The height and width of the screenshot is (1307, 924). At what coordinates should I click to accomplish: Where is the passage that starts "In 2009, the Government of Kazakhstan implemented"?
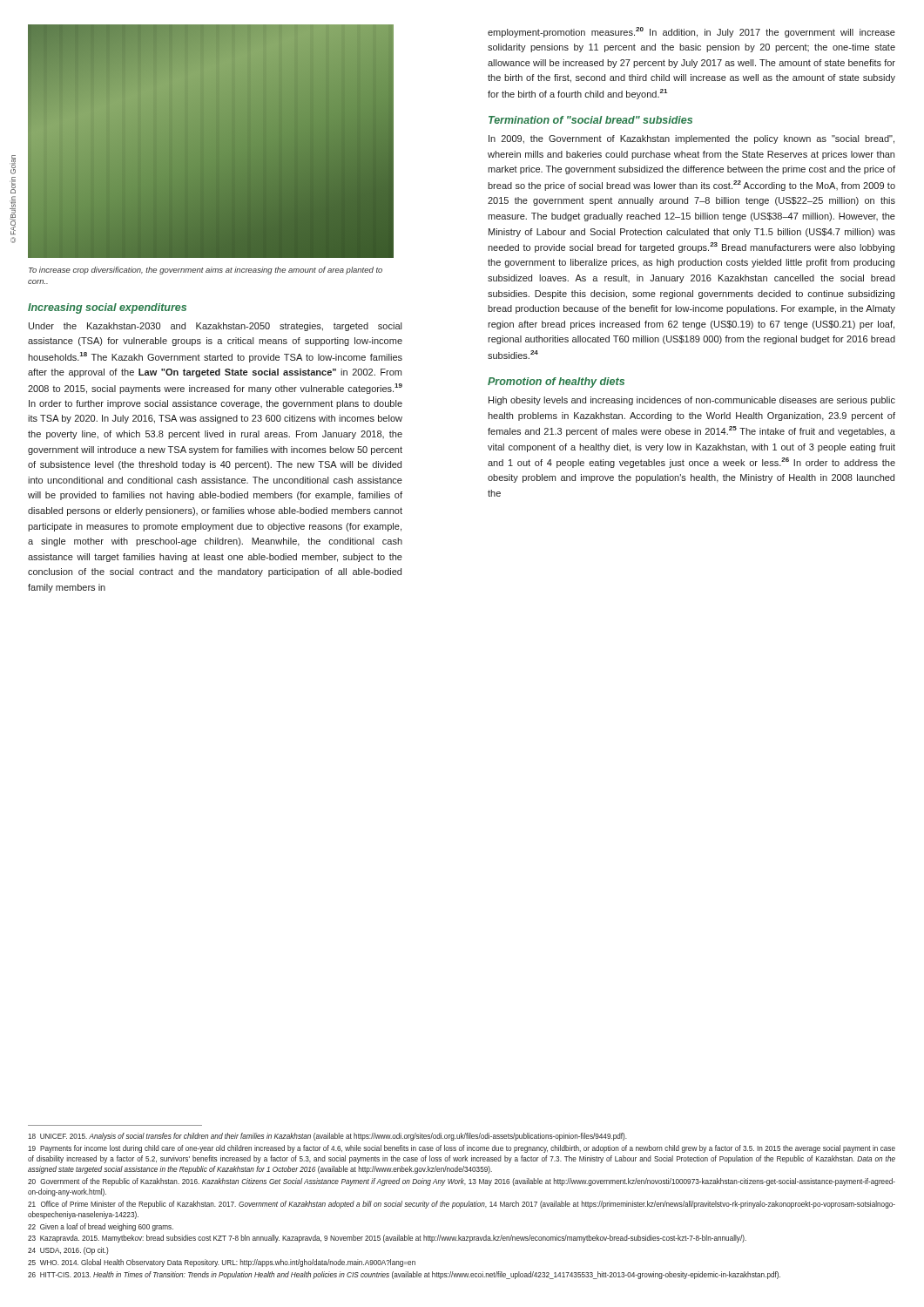[691, 247]
